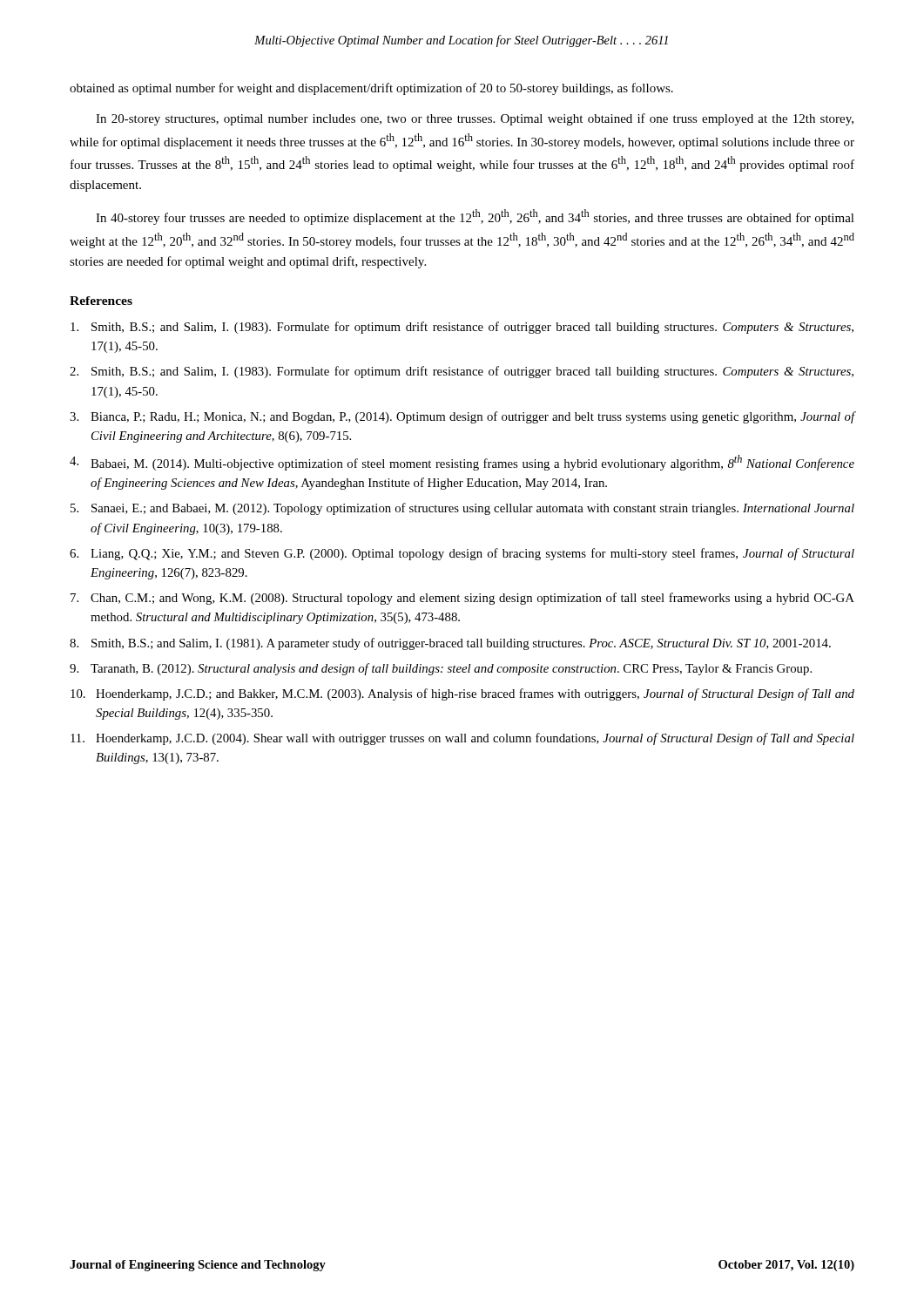Point to the region starting "In 20-storey structures, optimal"
Screen dimensions: 1307x924
pos(462,152)
